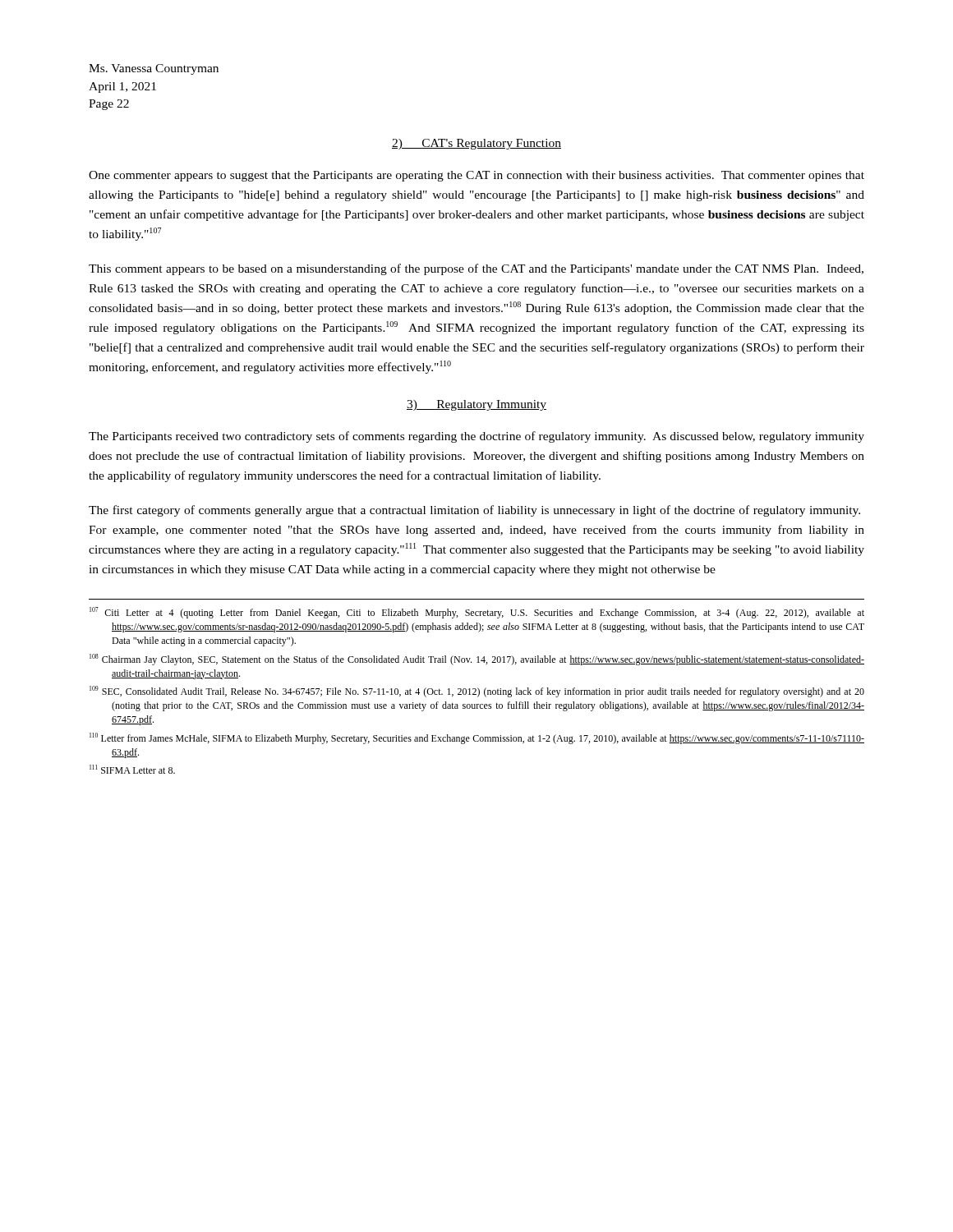Image resolution: width=953 pixels, height=1232 pixels.
Task: Find the footnote with the text "109 SEC, Consolidated Audit Trail, Release No."
Action: click(x=476, y=705)
